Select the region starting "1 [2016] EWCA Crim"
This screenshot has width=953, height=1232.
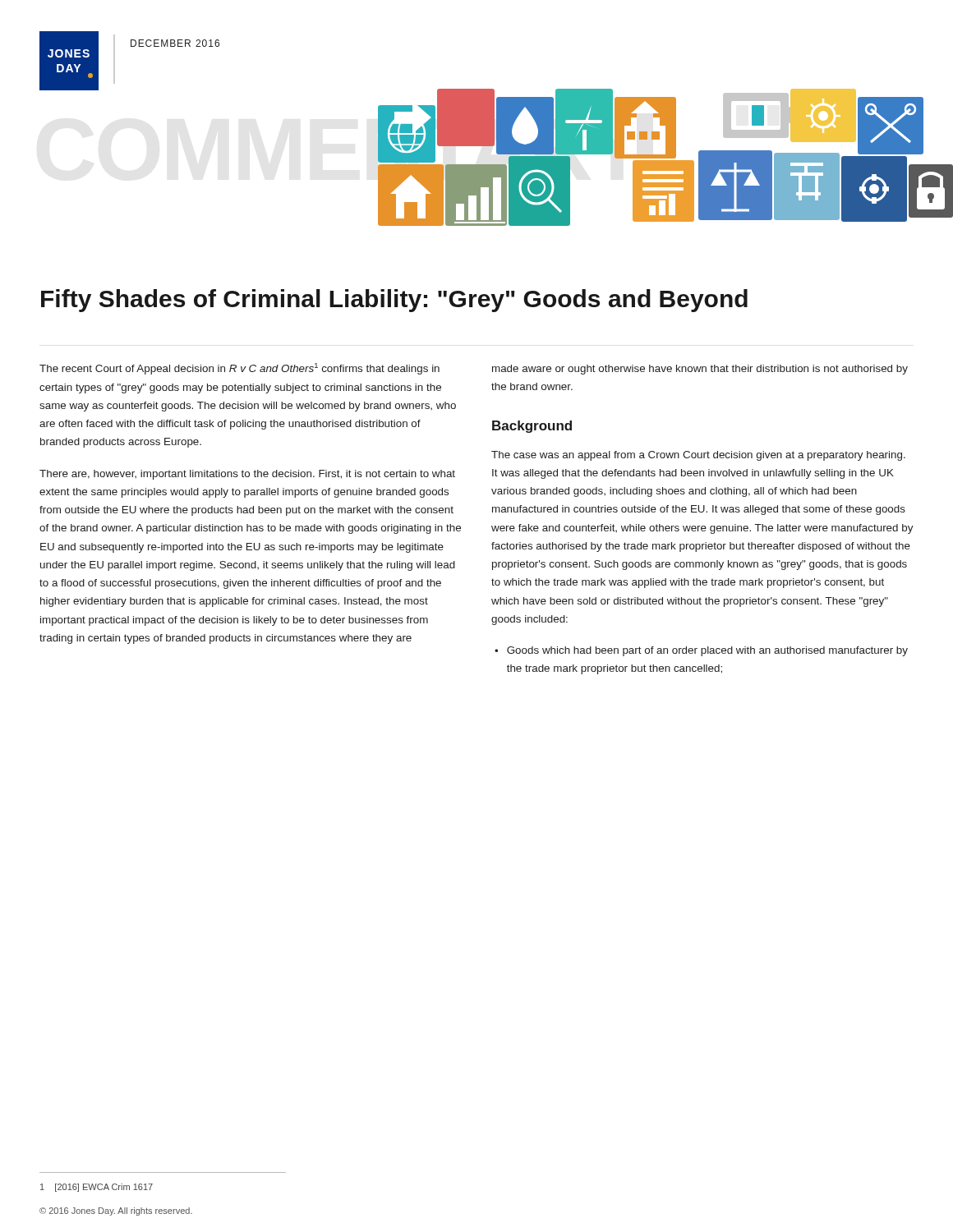(96, 1186)
